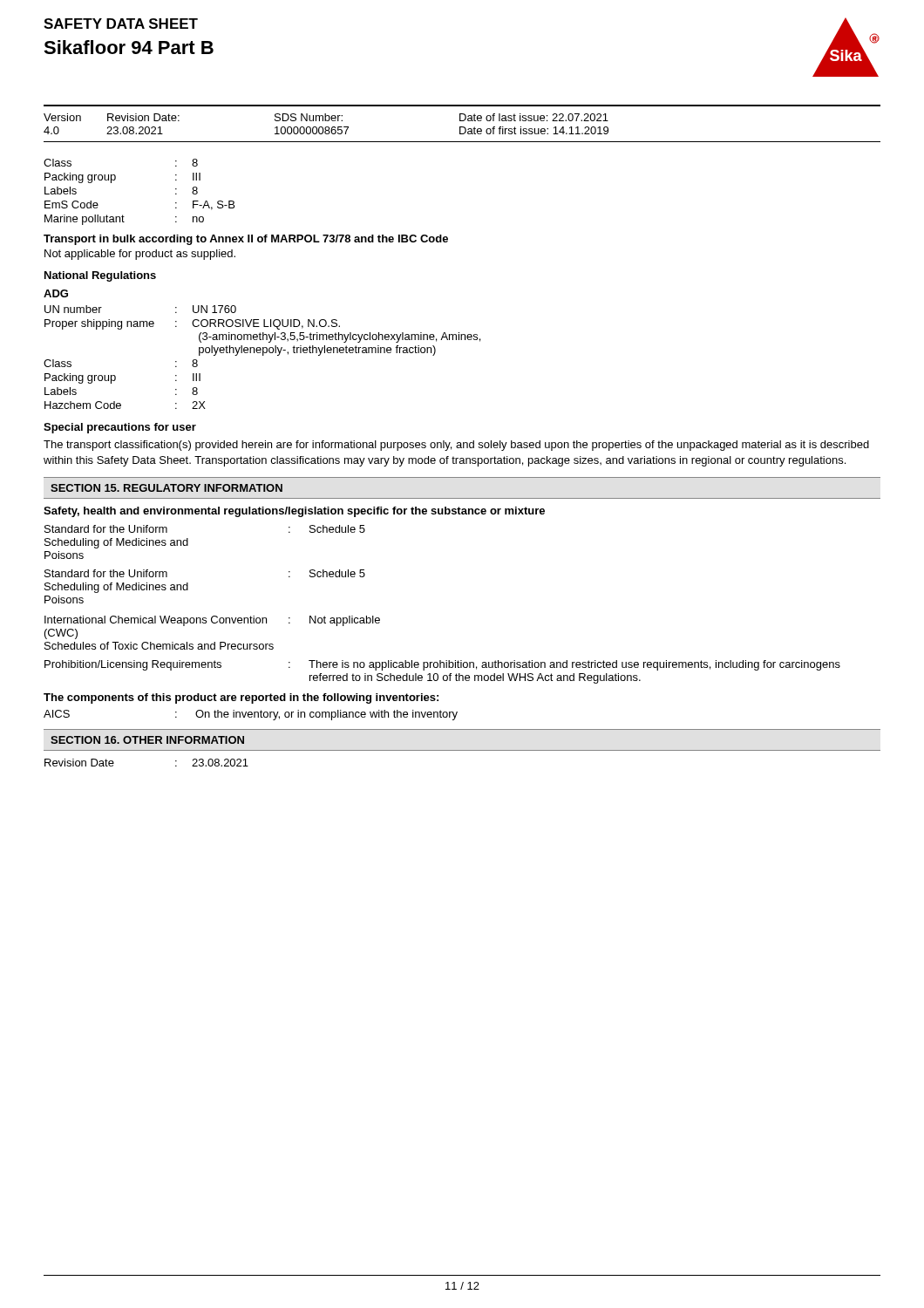
Task: Locate a logo
Action: pos(846,47)
